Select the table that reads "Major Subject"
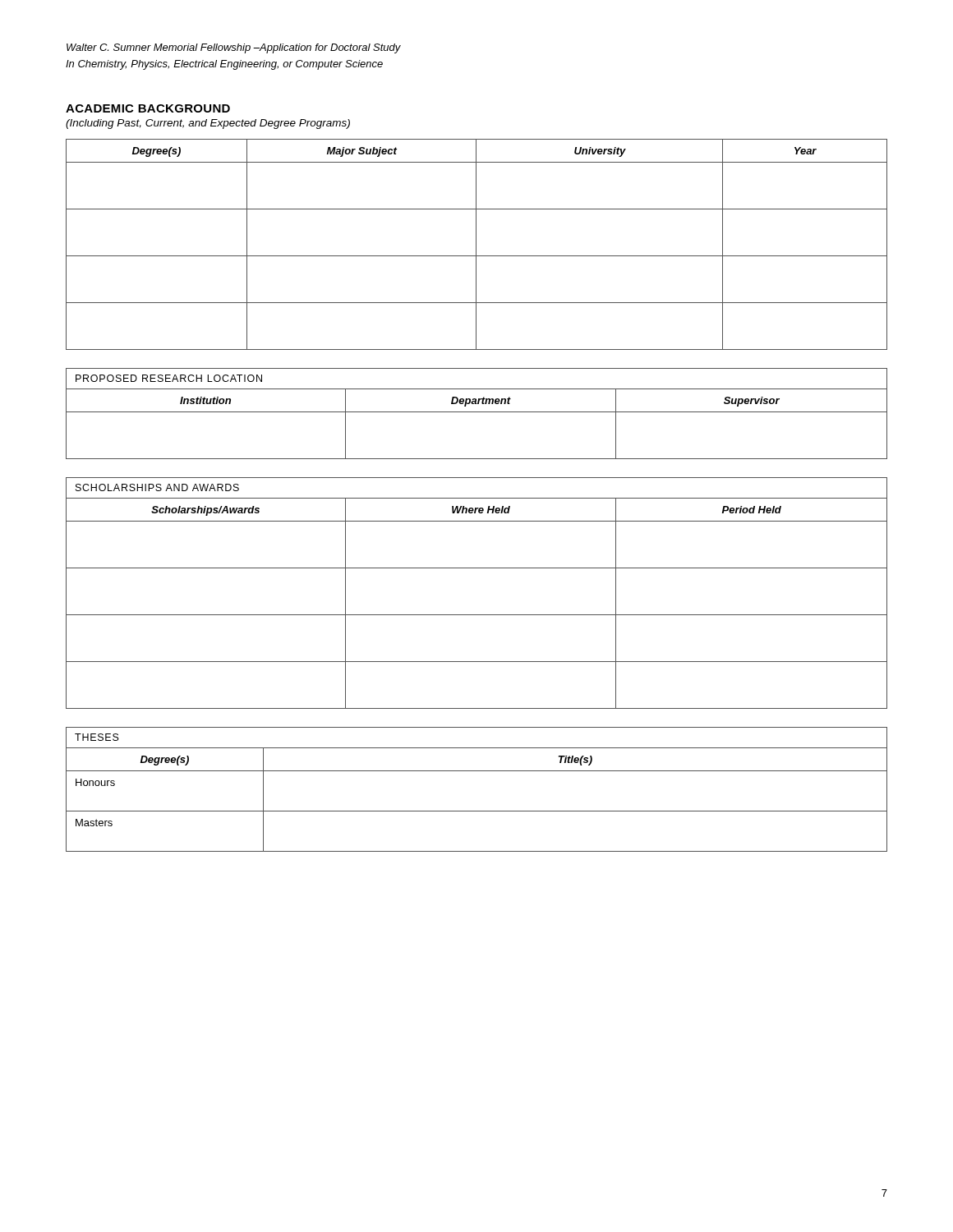Screen dimensions: 1232x953 pos(476,244)
